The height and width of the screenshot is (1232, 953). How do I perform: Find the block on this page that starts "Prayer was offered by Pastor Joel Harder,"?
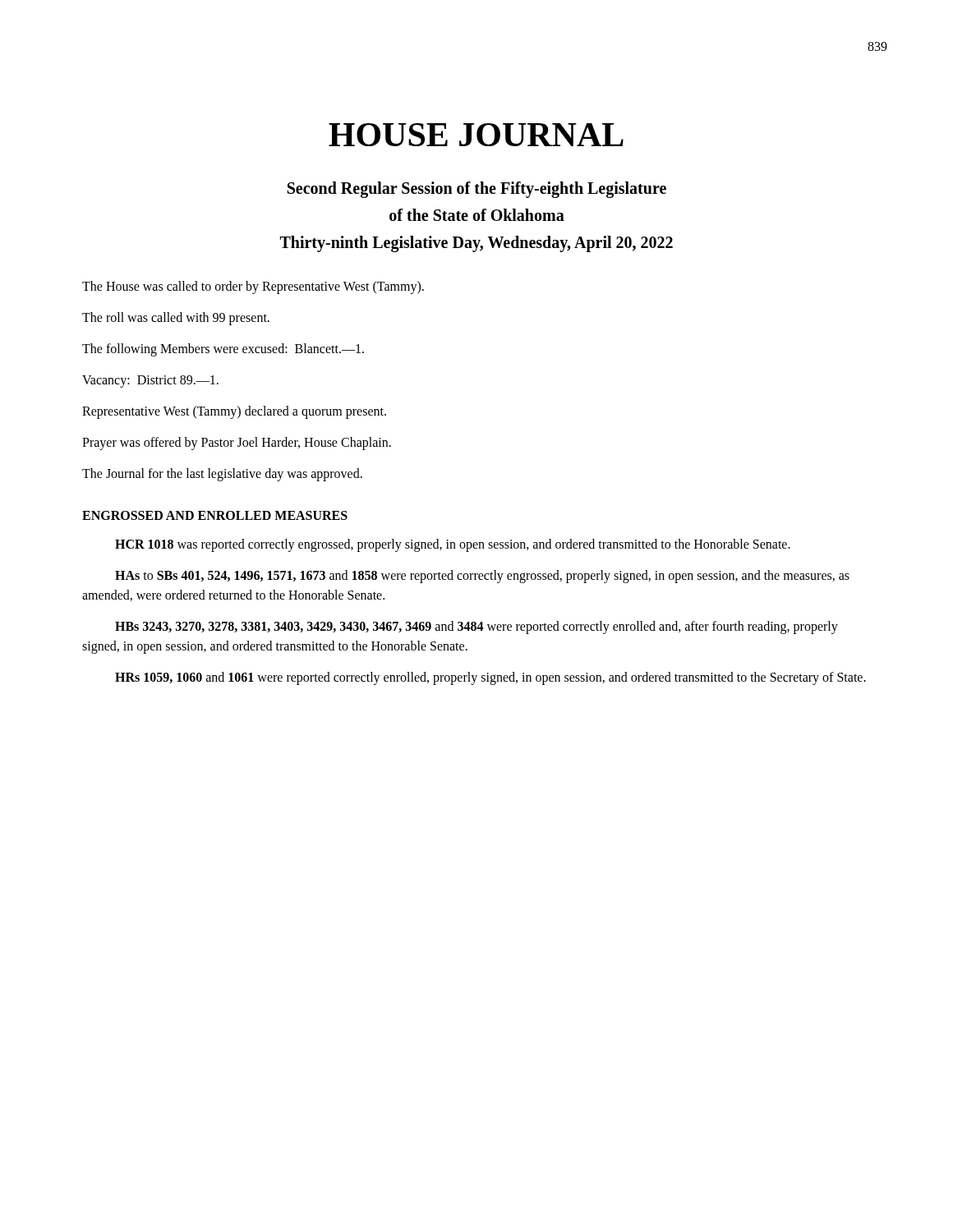coord(237,442)
